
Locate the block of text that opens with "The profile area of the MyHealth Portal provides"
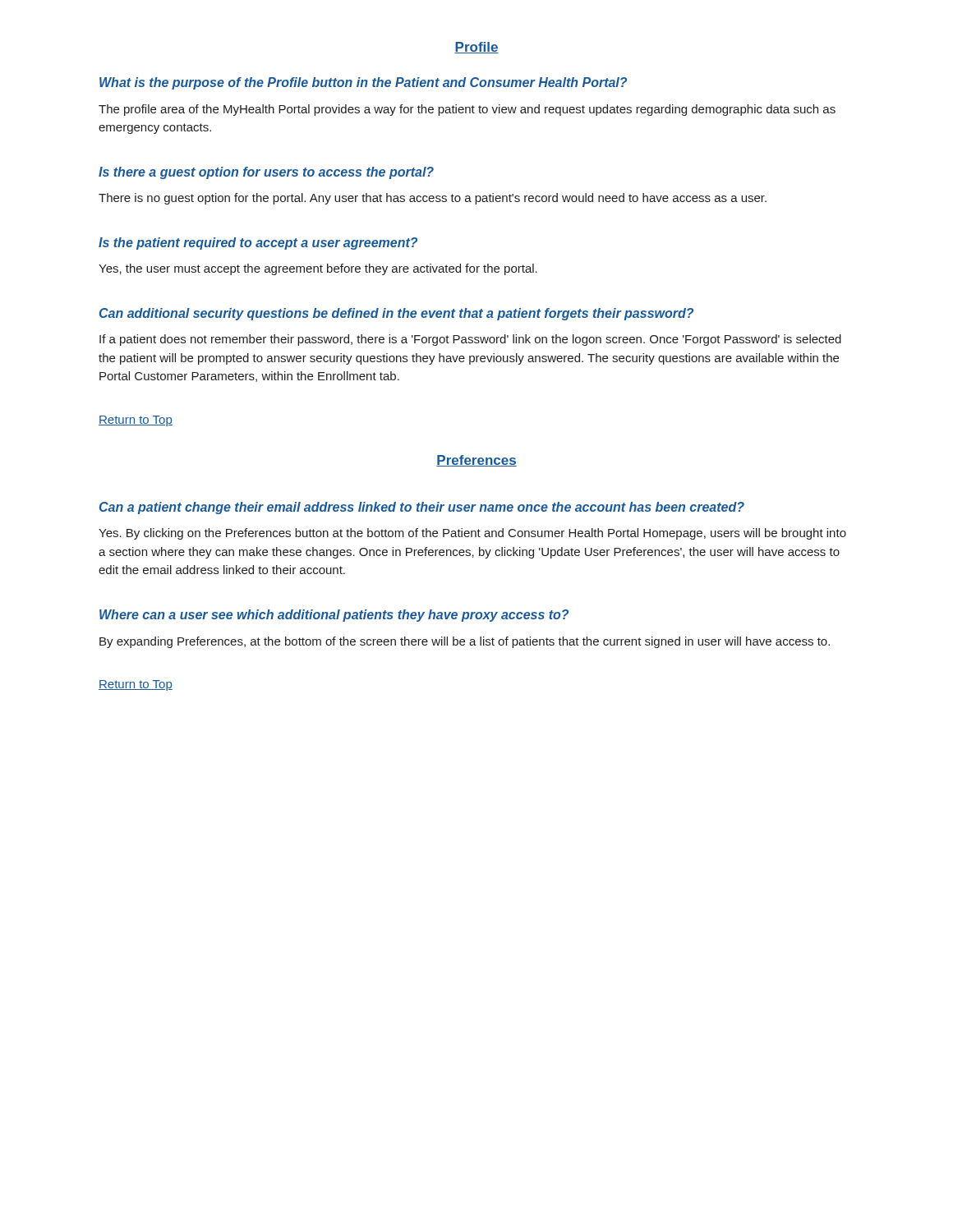click(x=467, y=118)
